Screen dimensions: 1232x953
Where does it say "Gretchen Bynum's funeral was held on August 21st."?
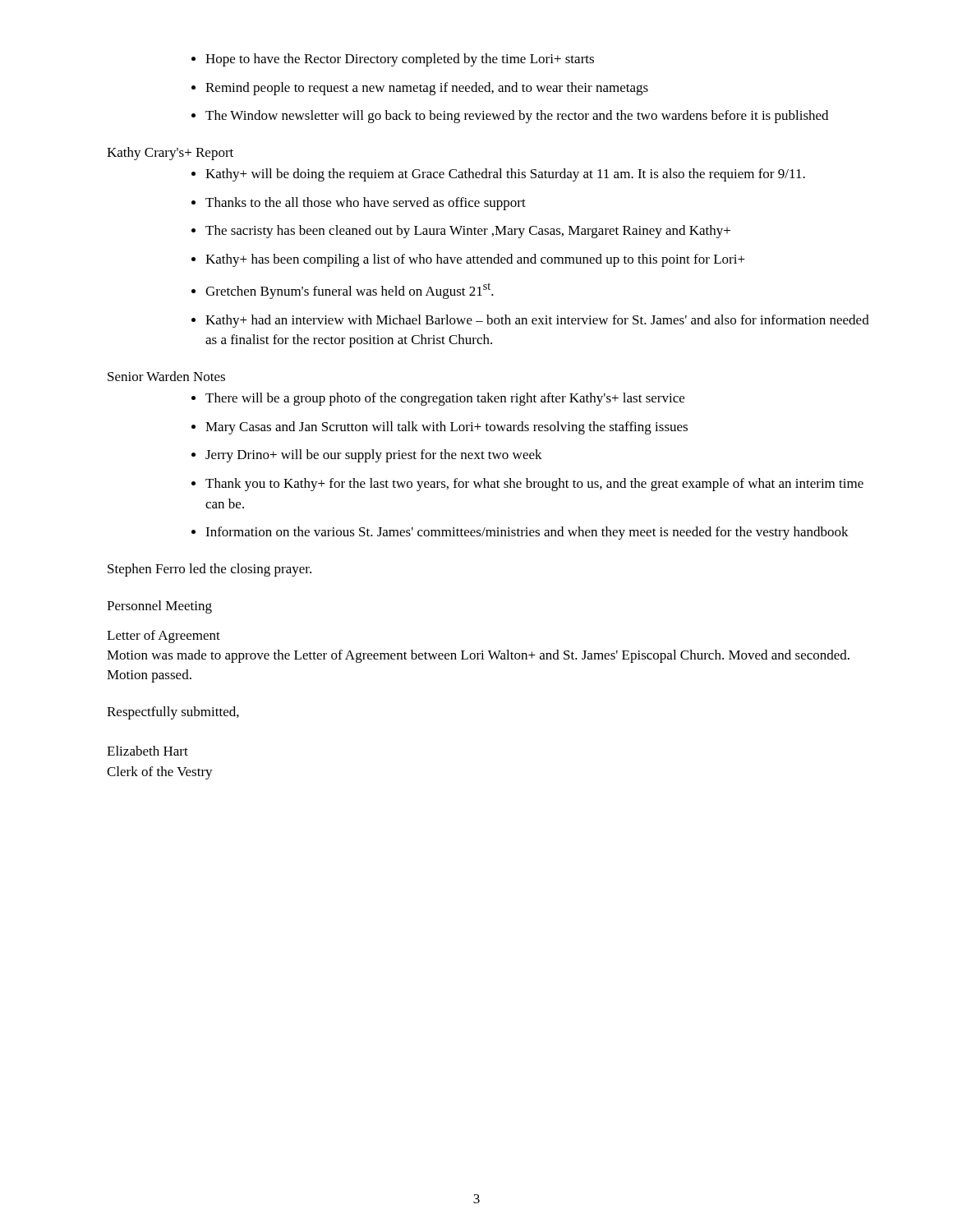[343, 291]
